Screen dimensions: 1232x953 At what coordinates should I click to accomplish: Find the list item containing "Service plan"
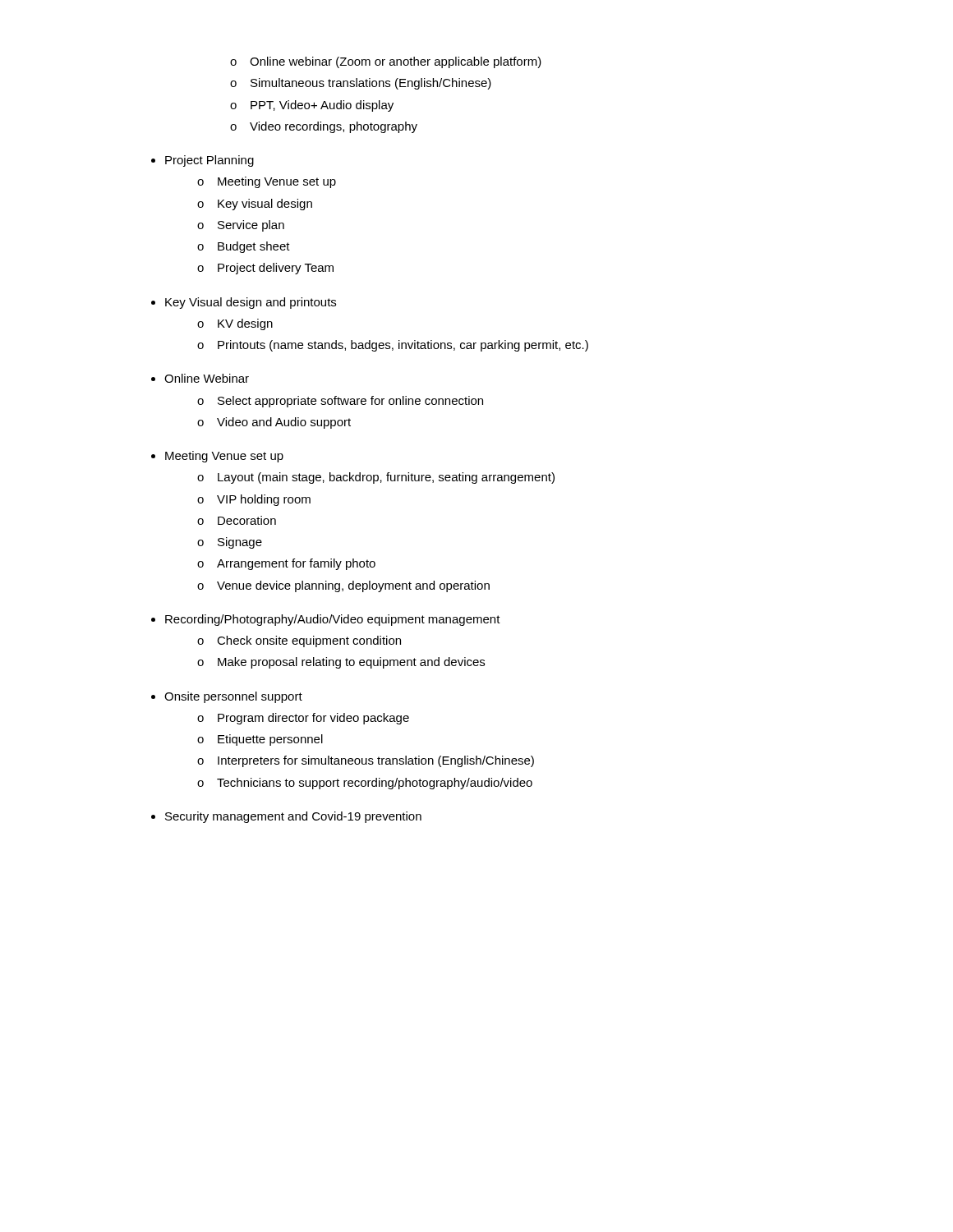251,224
